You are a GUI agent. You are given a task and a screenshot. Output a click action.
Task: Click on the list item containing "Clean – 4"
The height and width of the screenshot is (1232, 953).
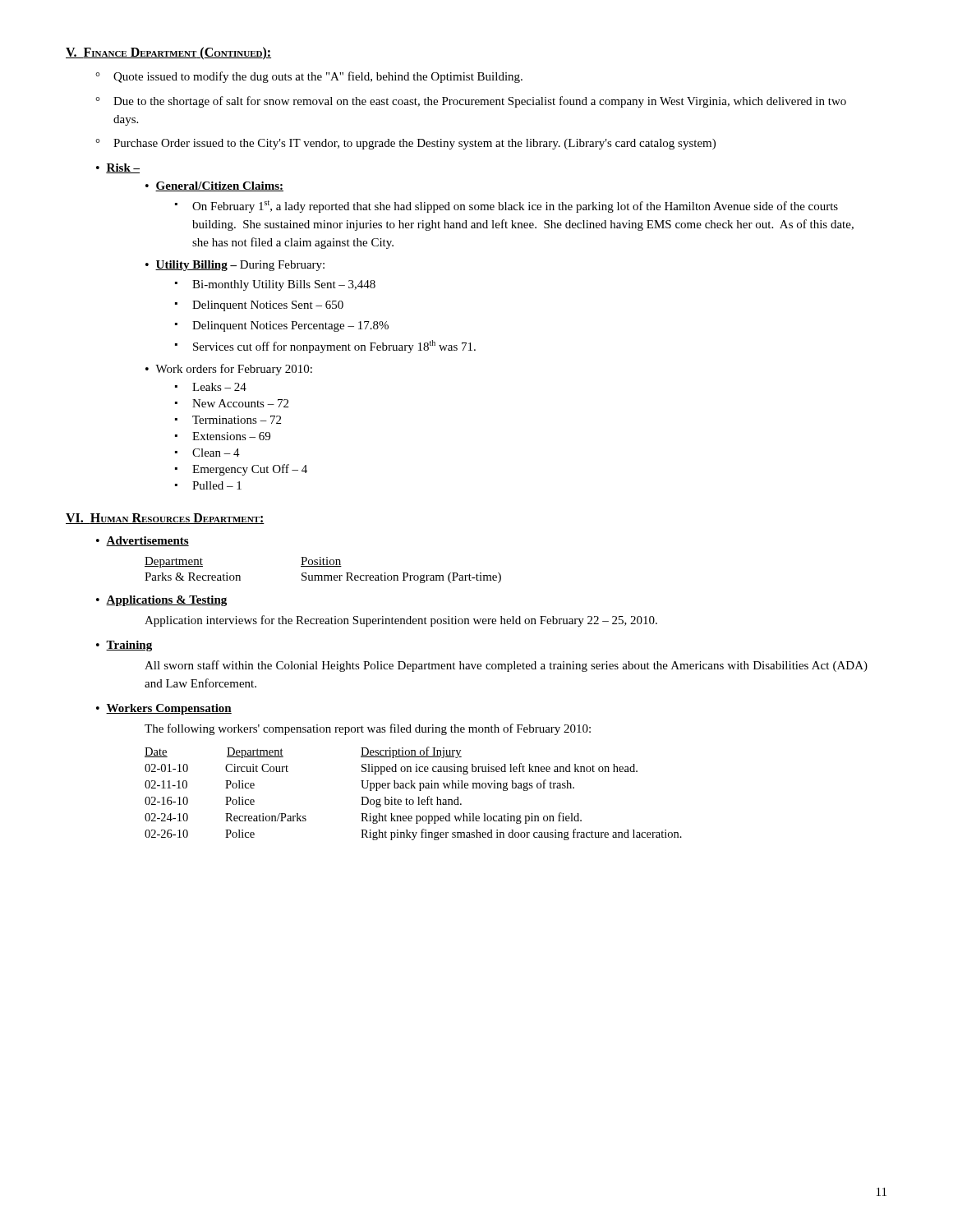(216, 453)
